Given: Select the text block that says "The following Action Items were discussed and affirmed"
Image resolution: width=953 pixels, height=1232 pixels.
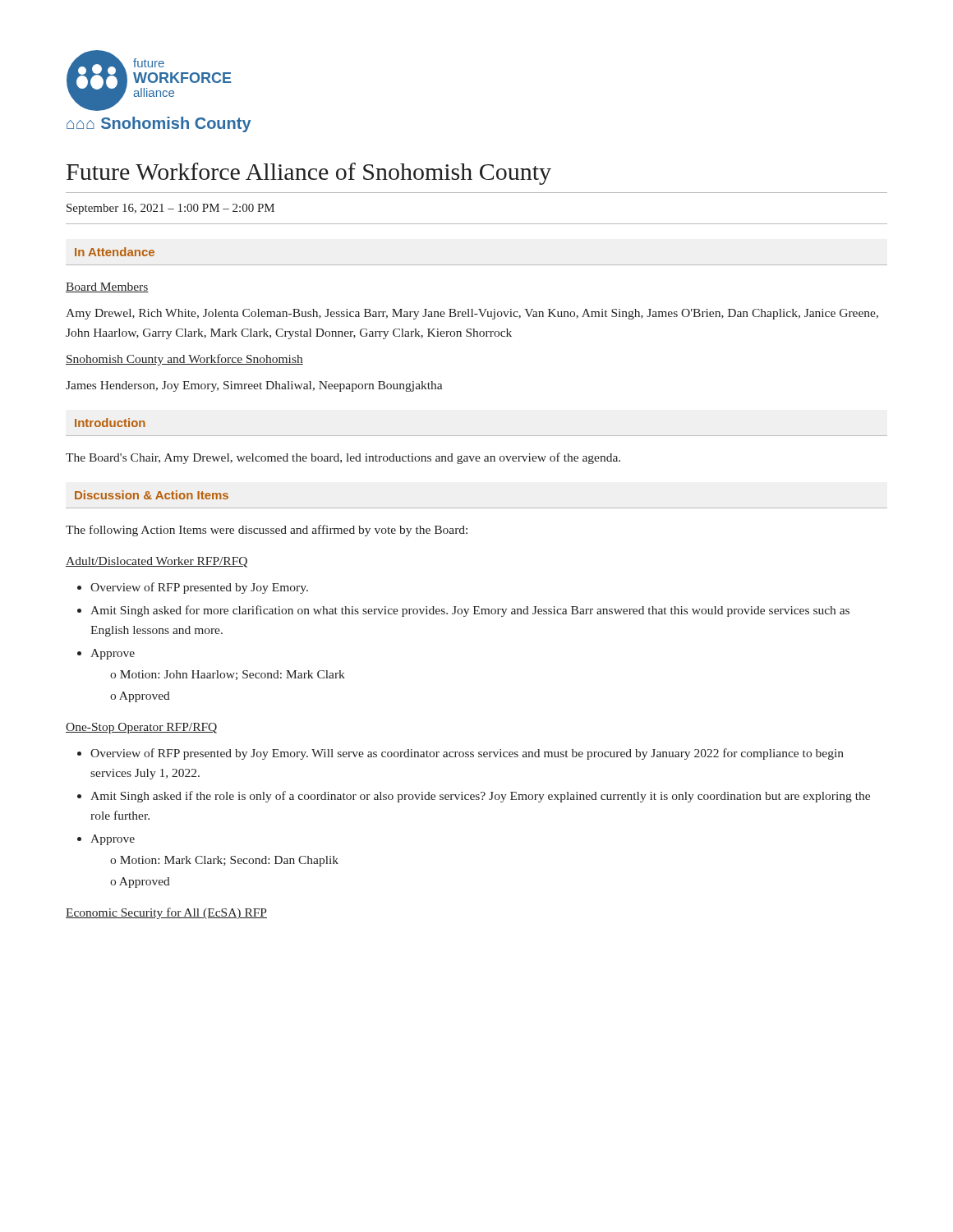Looking at the screenshot, I should (x=267, y=529).
